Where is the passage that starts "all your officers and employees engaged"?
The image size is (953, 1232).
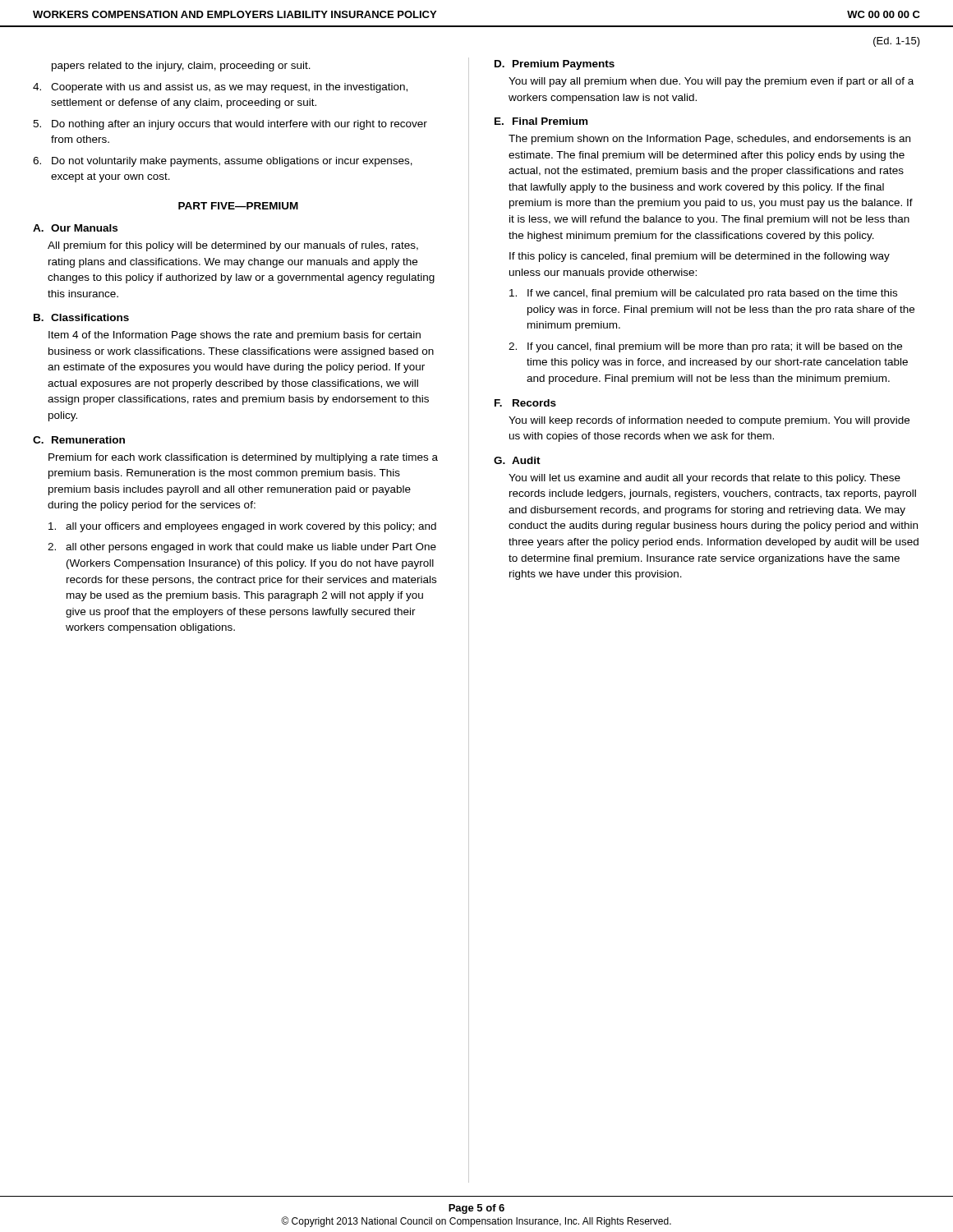coord(242,526)
